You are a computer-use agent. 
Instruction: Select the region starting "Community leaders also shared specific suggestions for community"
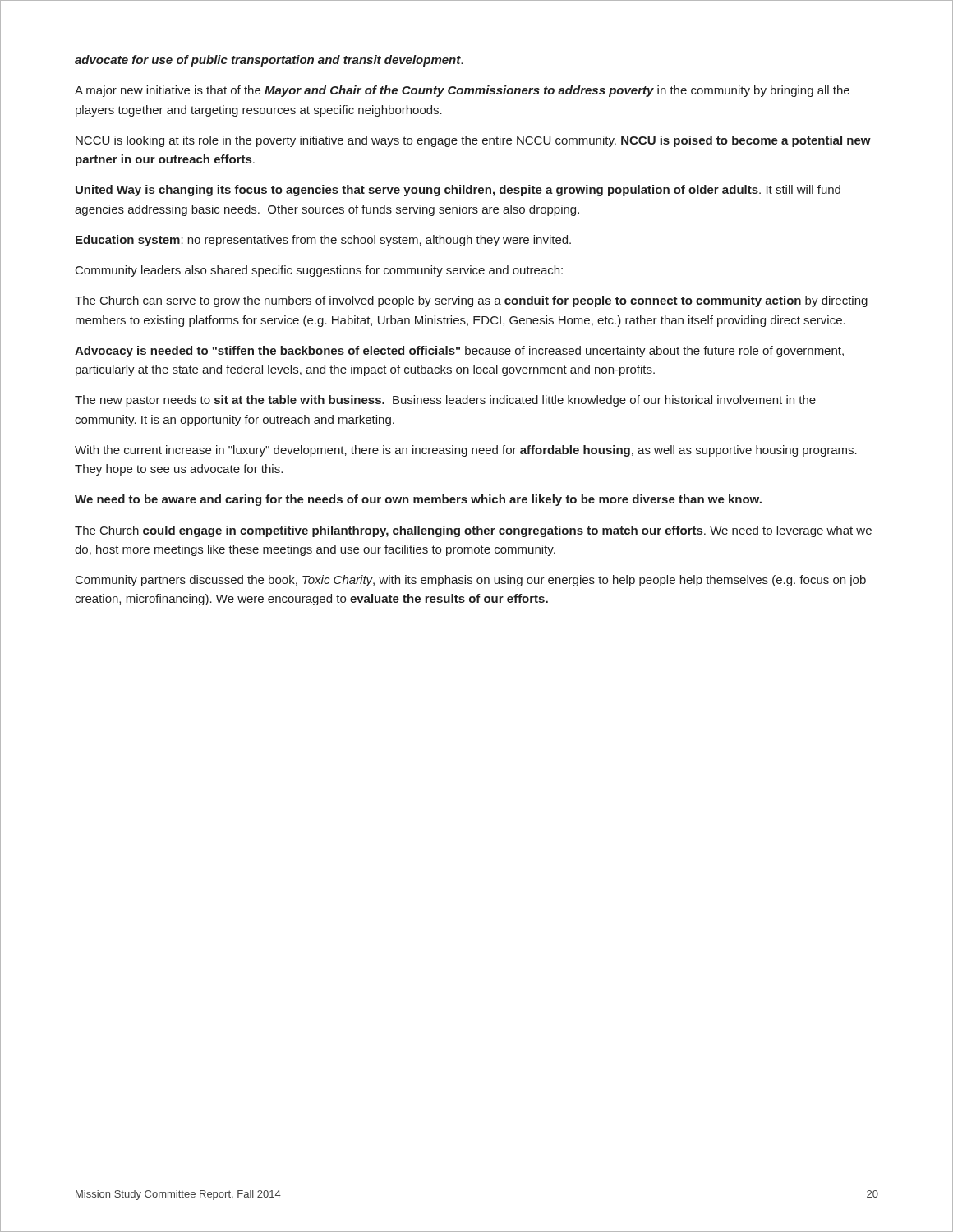pyautogui.click(x=476, y=270)
